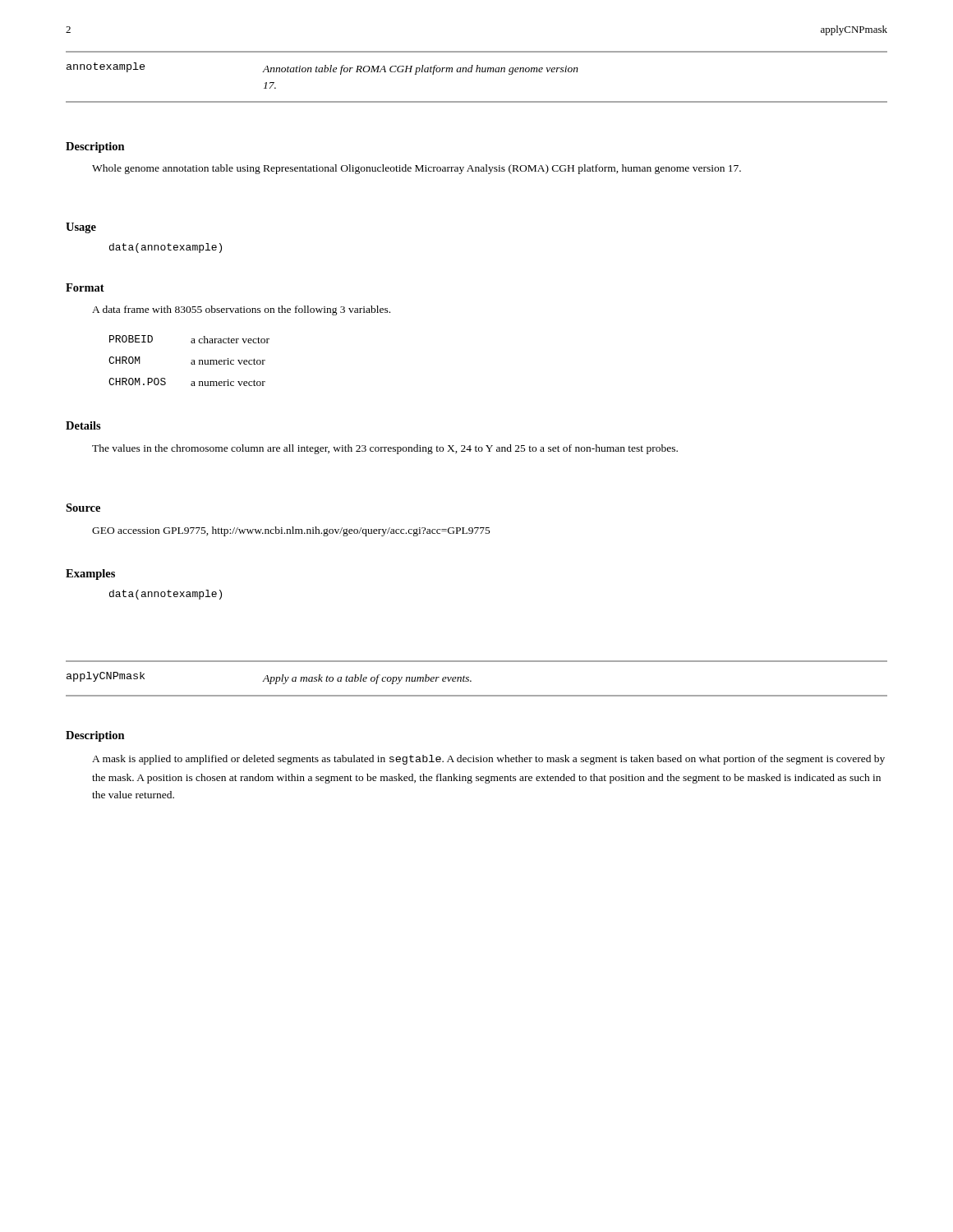Find the text block that reads "A data frame with"
The image size is (953, 1232).
[242, 309]
